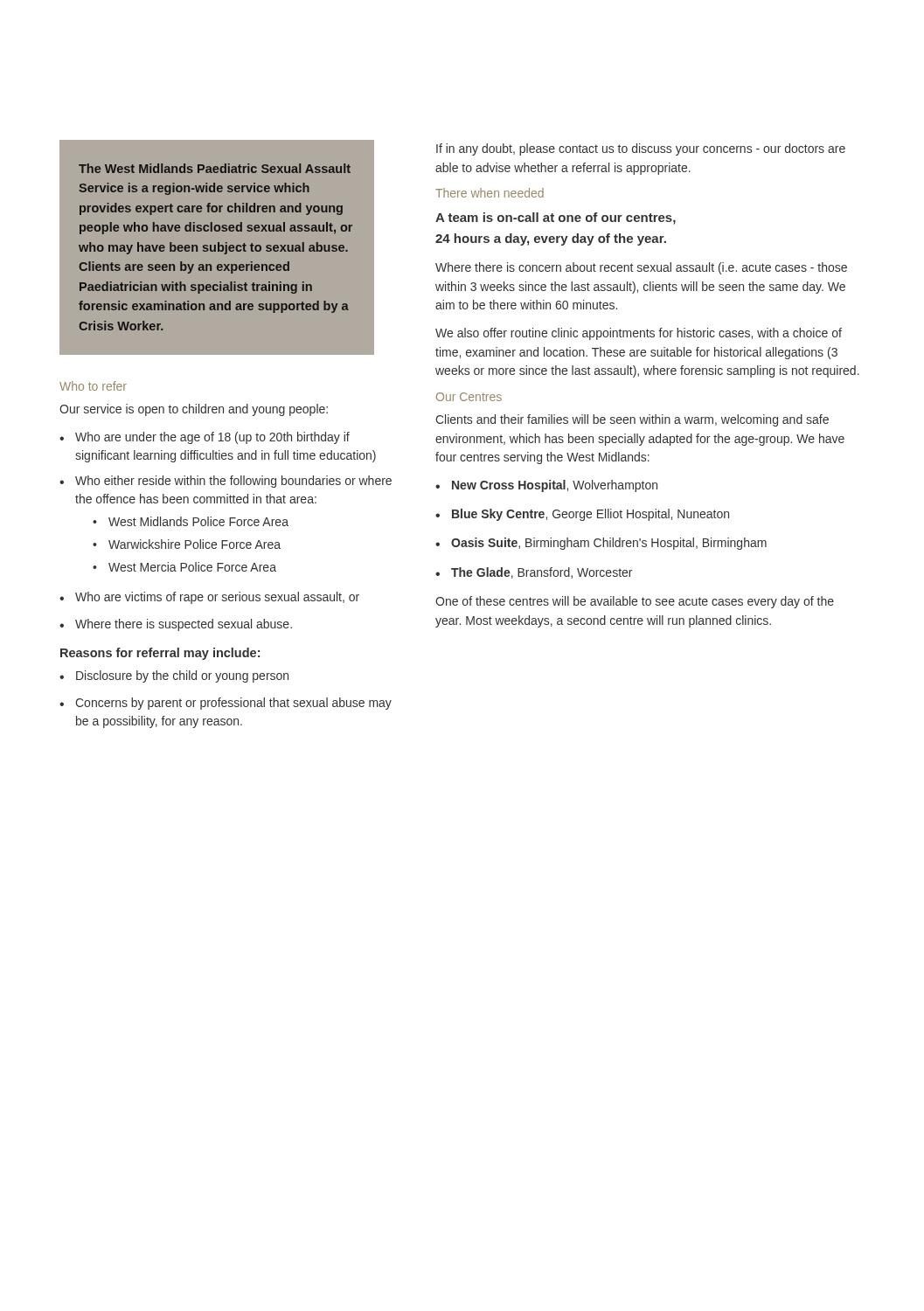Point to "Who to refer"
This screenshot has height=1311, width=924.
(93, 386)
